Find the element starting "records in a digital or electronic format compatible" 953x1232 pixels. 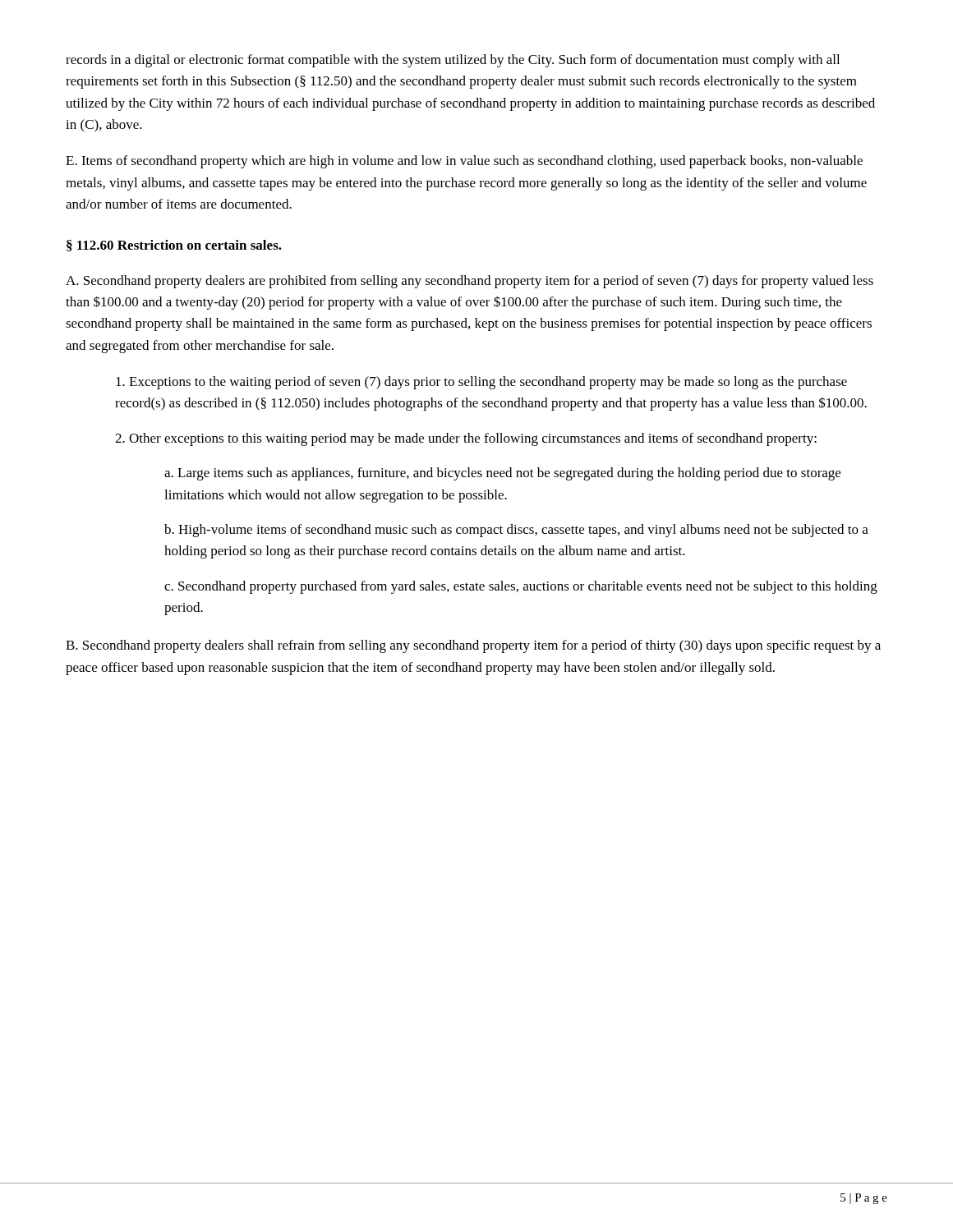(470, 92)
